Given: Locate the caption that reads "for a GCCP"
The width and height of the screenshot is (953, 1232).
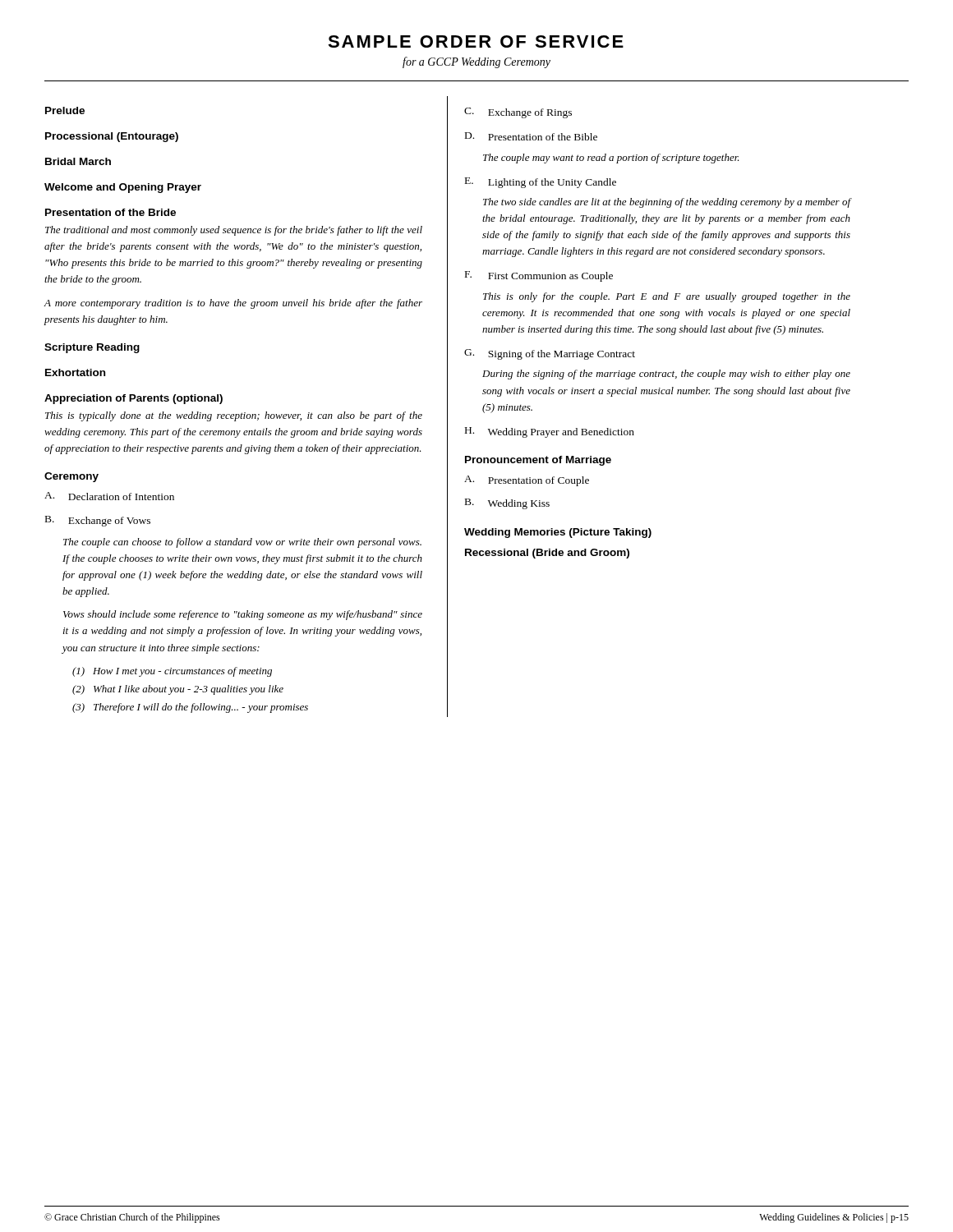Looking at the screenshot, I should point(476,62).
